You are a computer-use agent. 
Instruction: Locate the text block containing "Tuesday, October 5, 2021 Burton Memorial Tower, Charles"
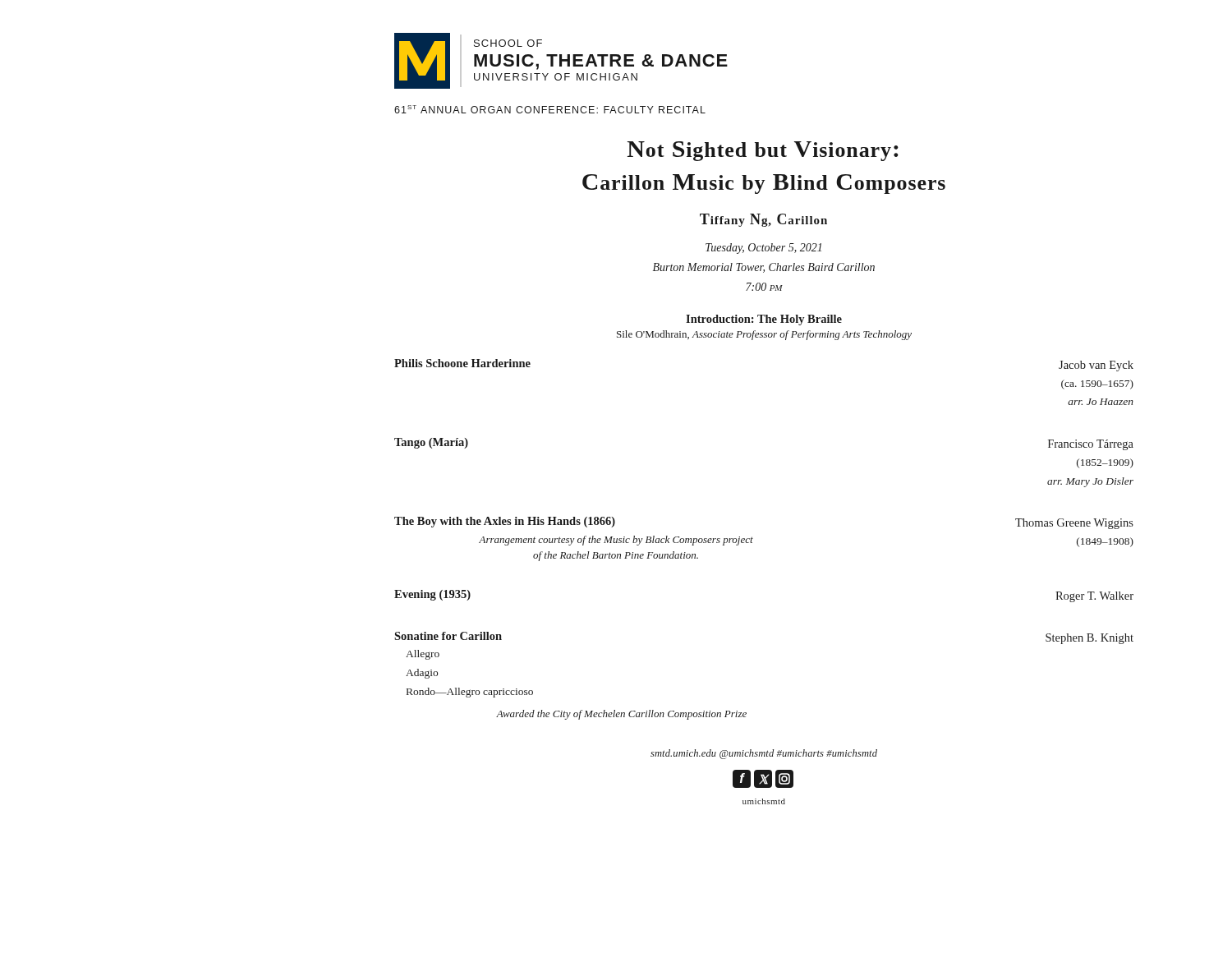point(764,267)
